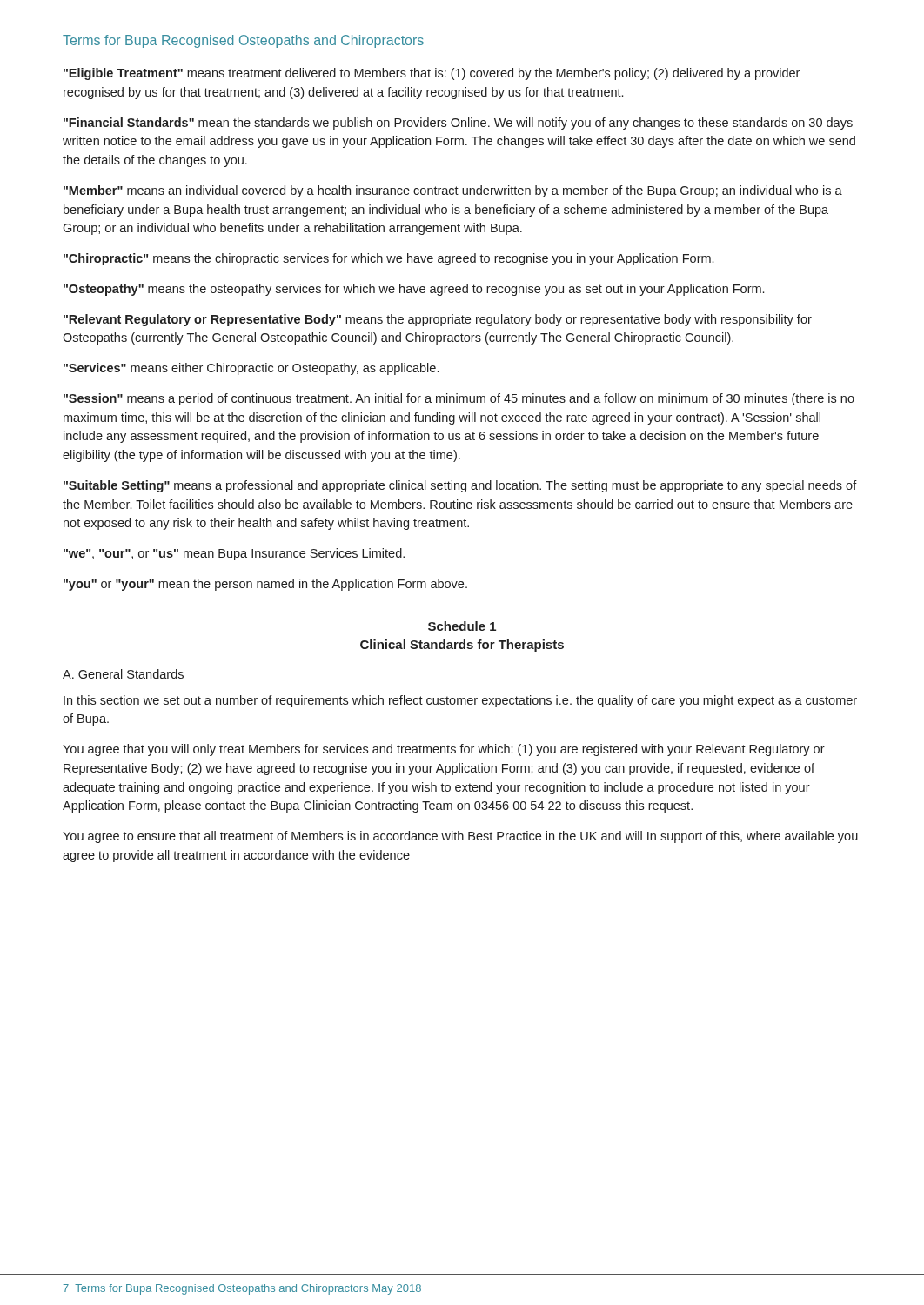Point to the text starting ""we", "our", or "us" mean Bupa Insurance Services"
This screenshot has height=1305, width=924.
[x=234, y=554]
